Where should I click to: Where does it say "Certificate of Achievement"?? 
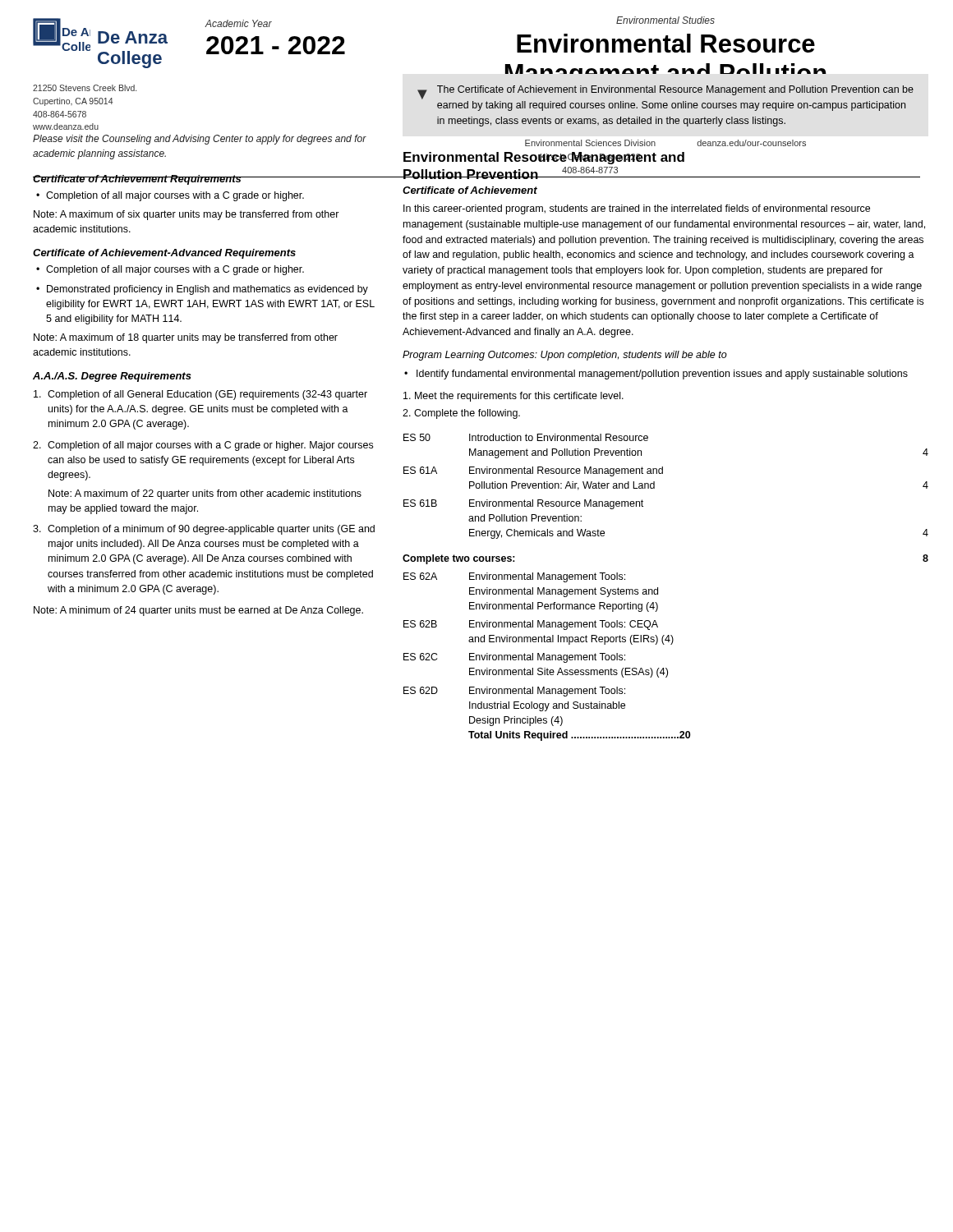pyautogui.click(x=470, y=190)
